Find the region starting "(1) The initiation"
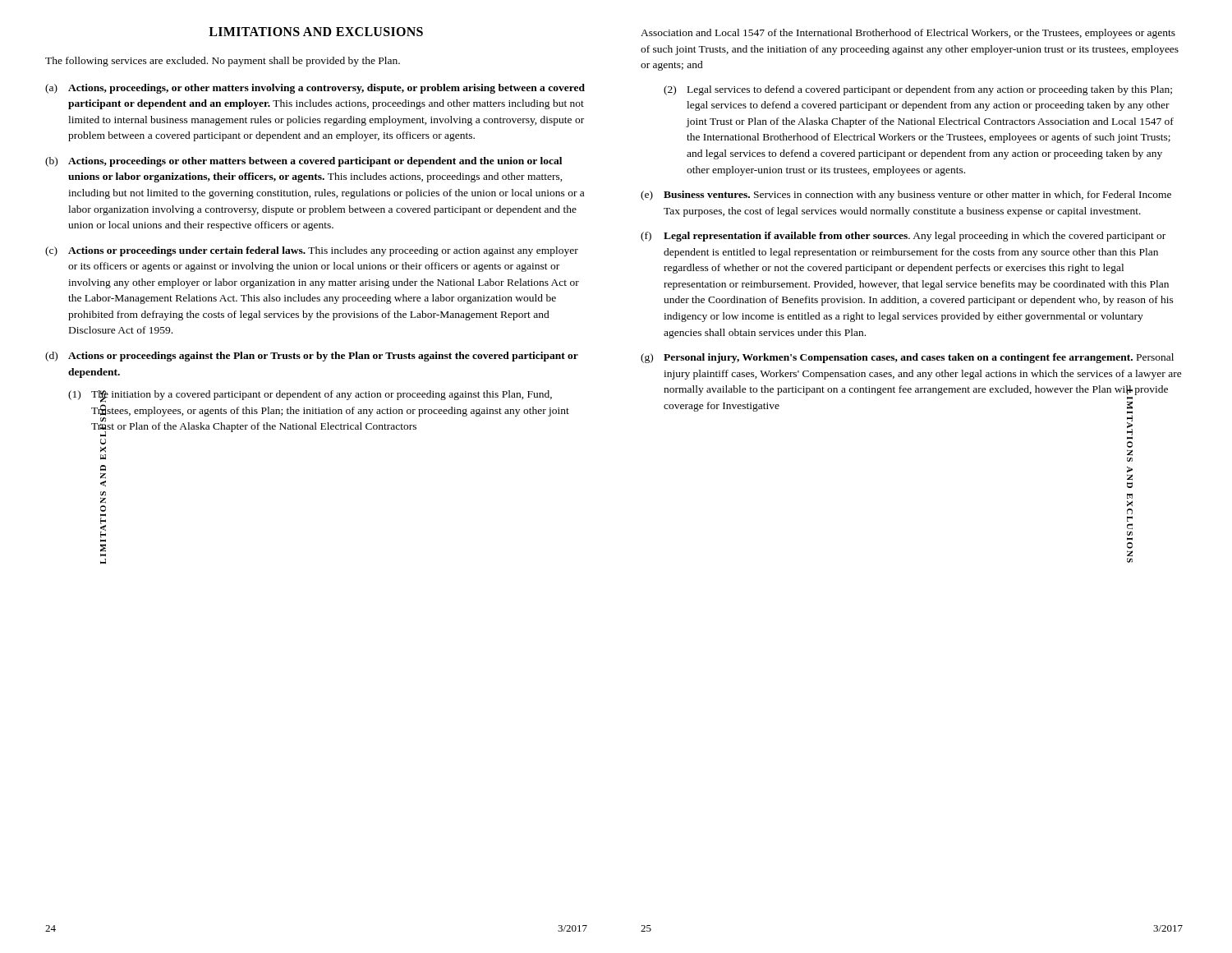 328,410
